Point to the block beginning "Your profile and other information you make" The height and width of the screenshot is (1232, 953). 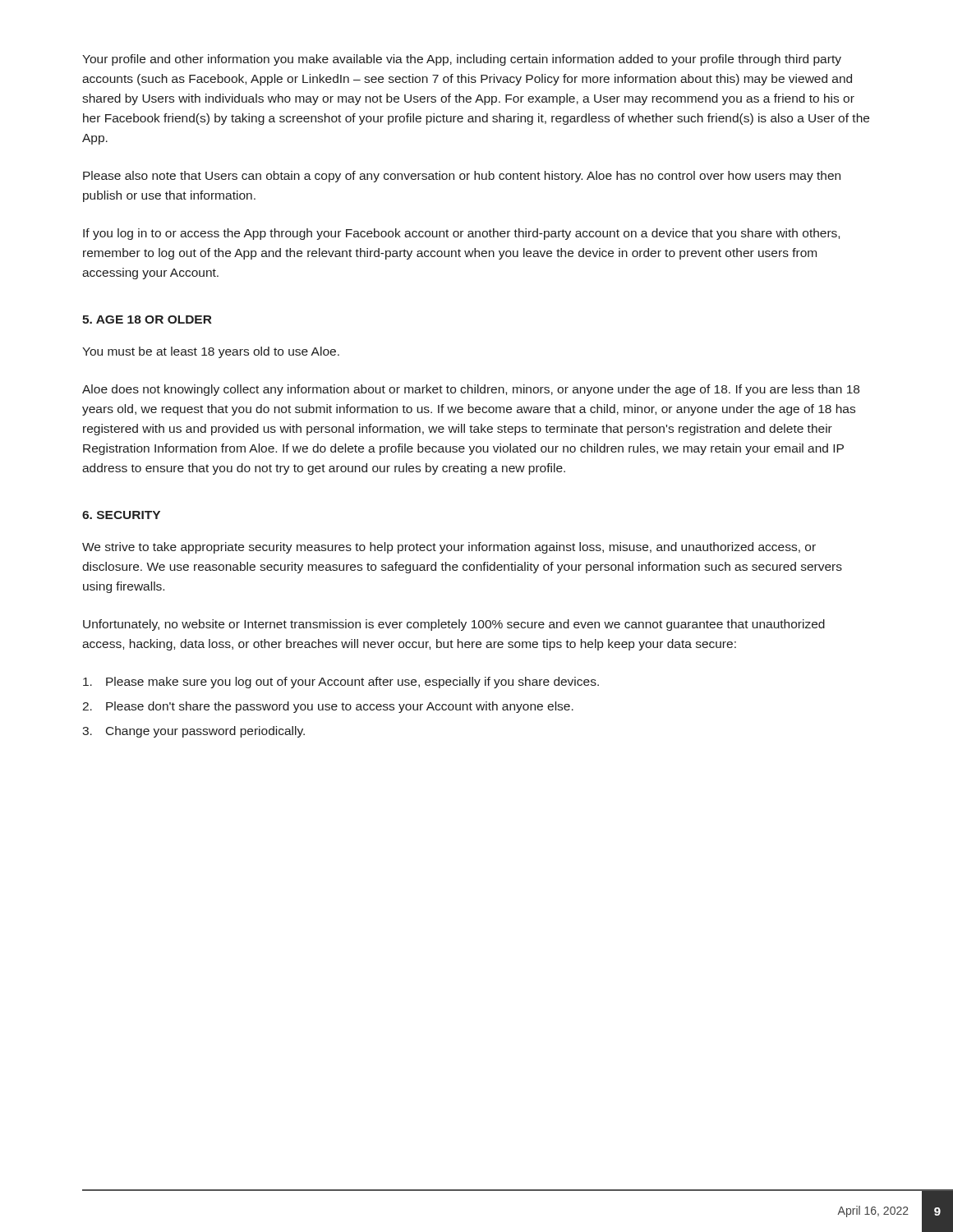pyautogui.click(x=476, y=98)
